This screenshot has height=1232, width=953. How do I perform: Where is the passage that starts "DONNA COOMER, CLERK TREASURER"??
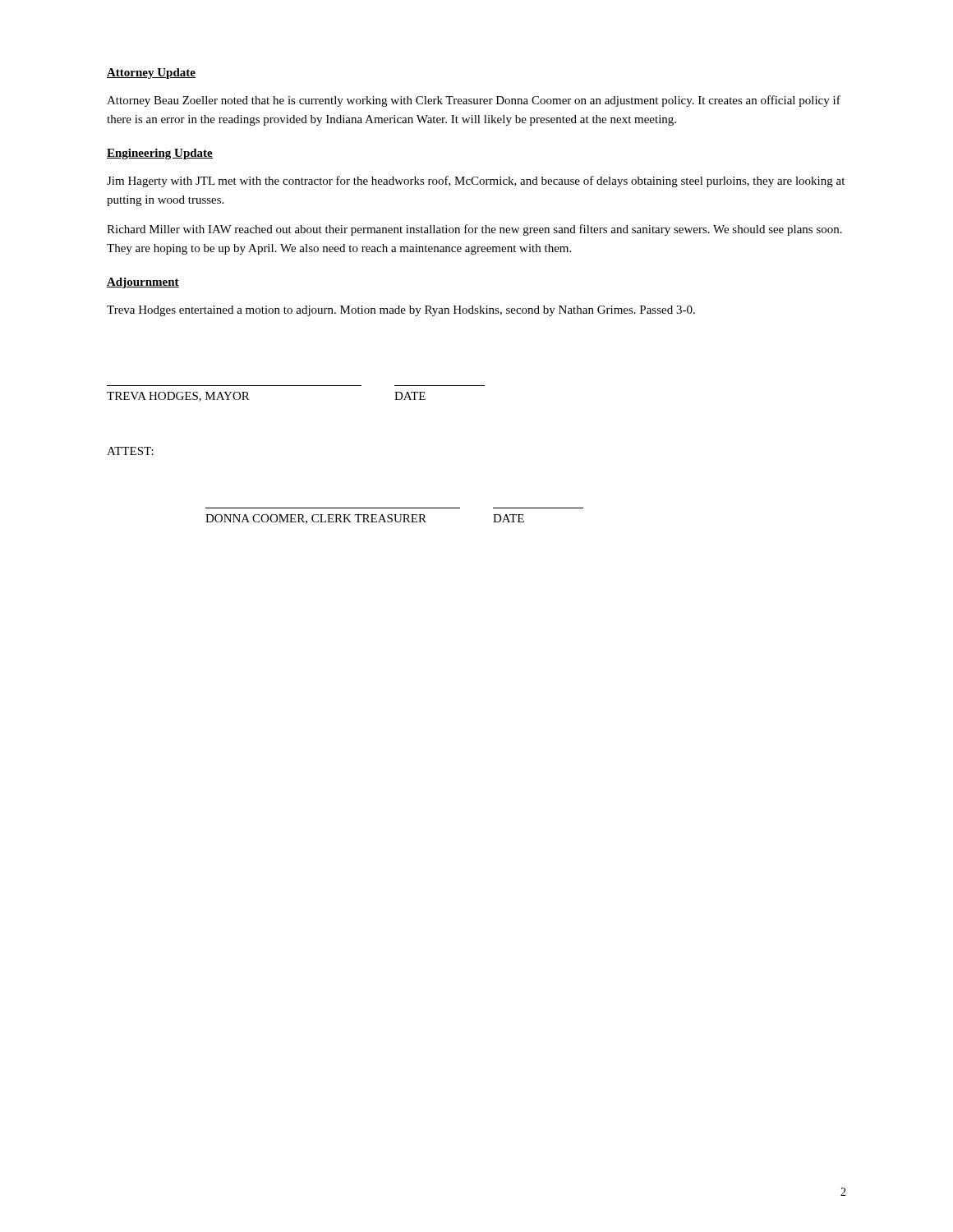(394, 508)
